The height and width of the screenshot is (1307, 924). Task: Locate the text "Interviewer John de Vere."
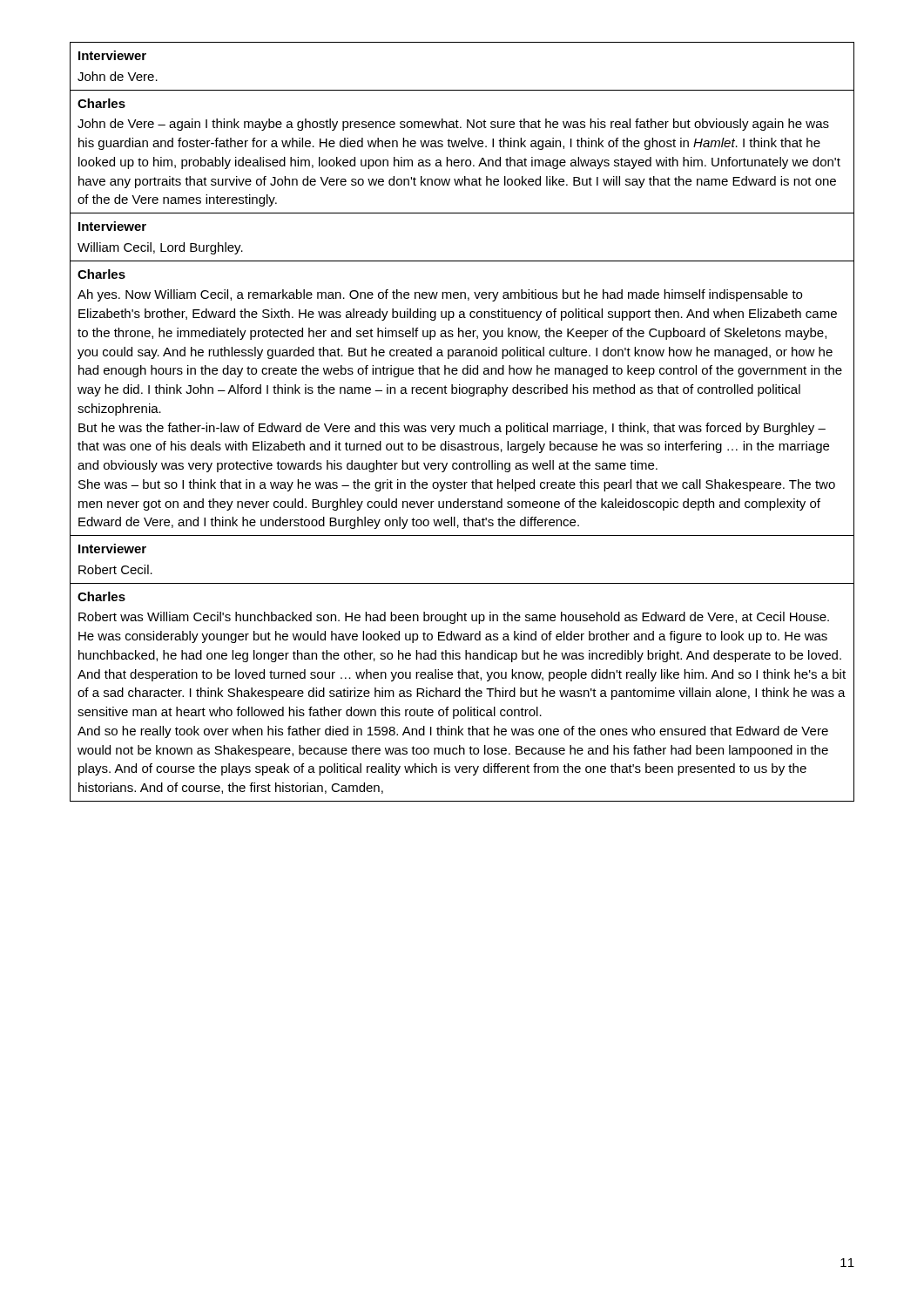pyautogui.click(x=112, y=55)
